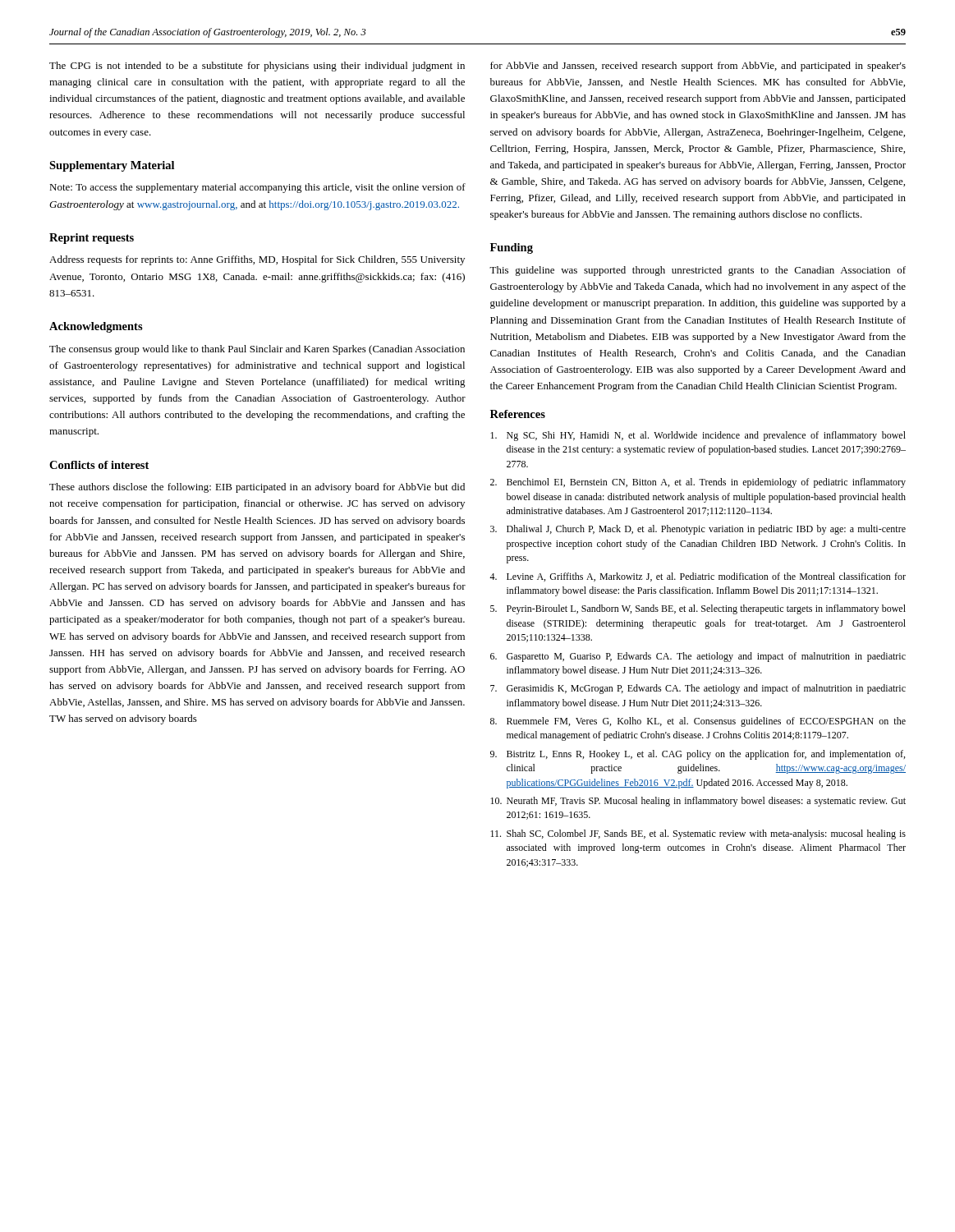
Task: Find the block on this page that starts "4. Levine A, Griffiths A,"
Action: (698, 584)
